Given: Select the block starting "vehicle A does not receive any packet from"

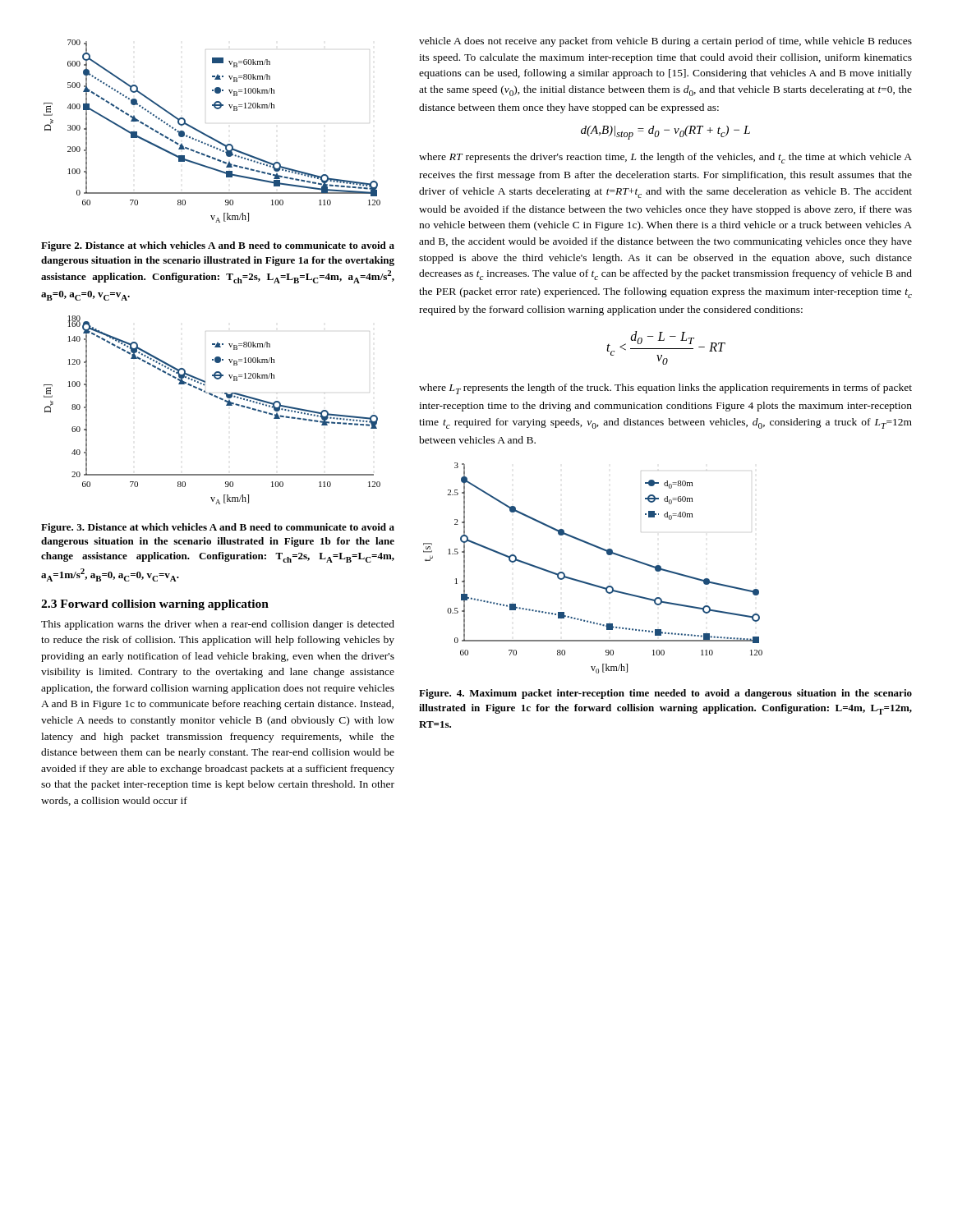Looking at the screenshot, I should (x=665, y=74).
